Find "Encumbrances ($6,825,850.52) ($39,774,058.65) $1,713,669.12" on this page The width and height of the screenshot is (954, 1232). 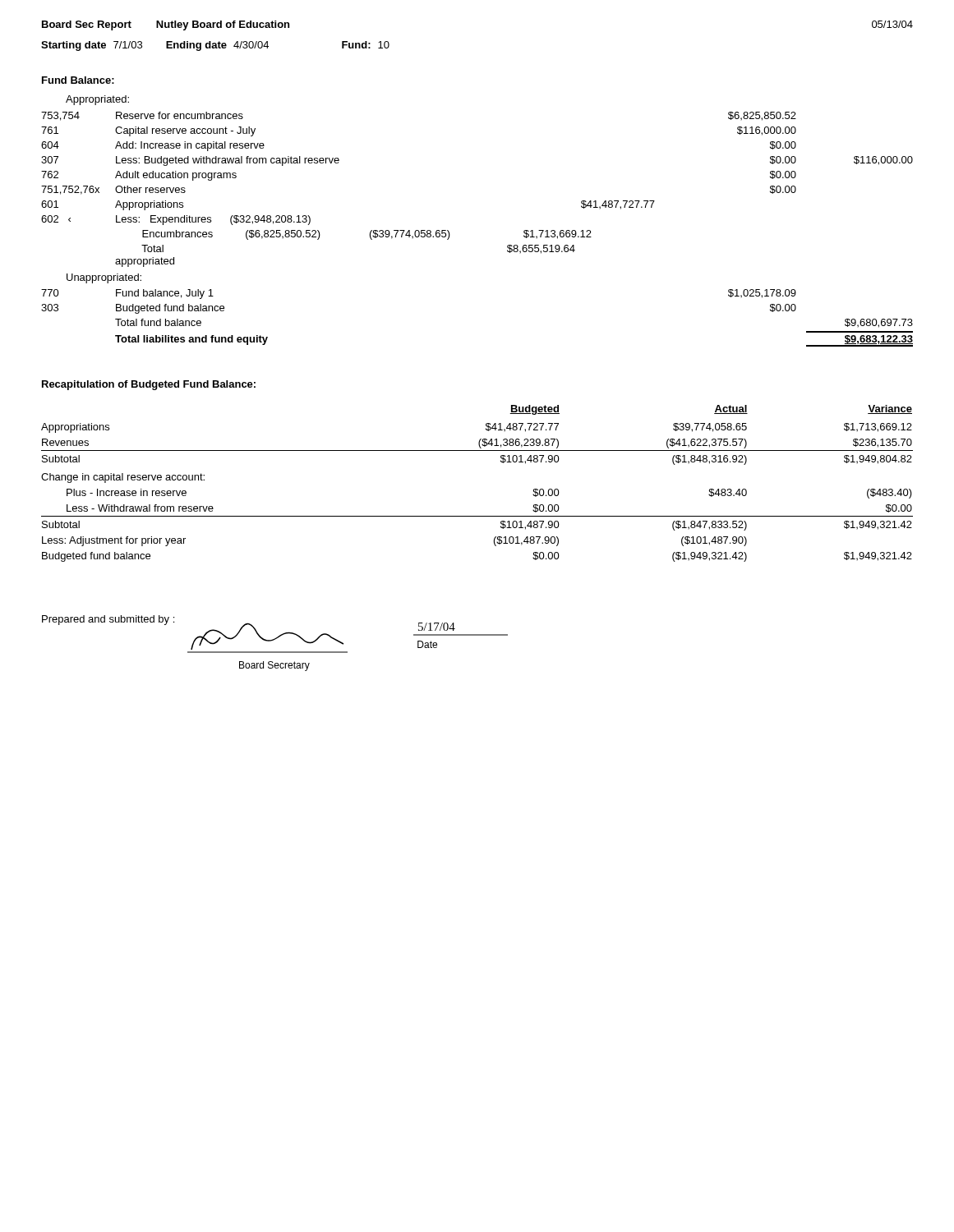358,234
